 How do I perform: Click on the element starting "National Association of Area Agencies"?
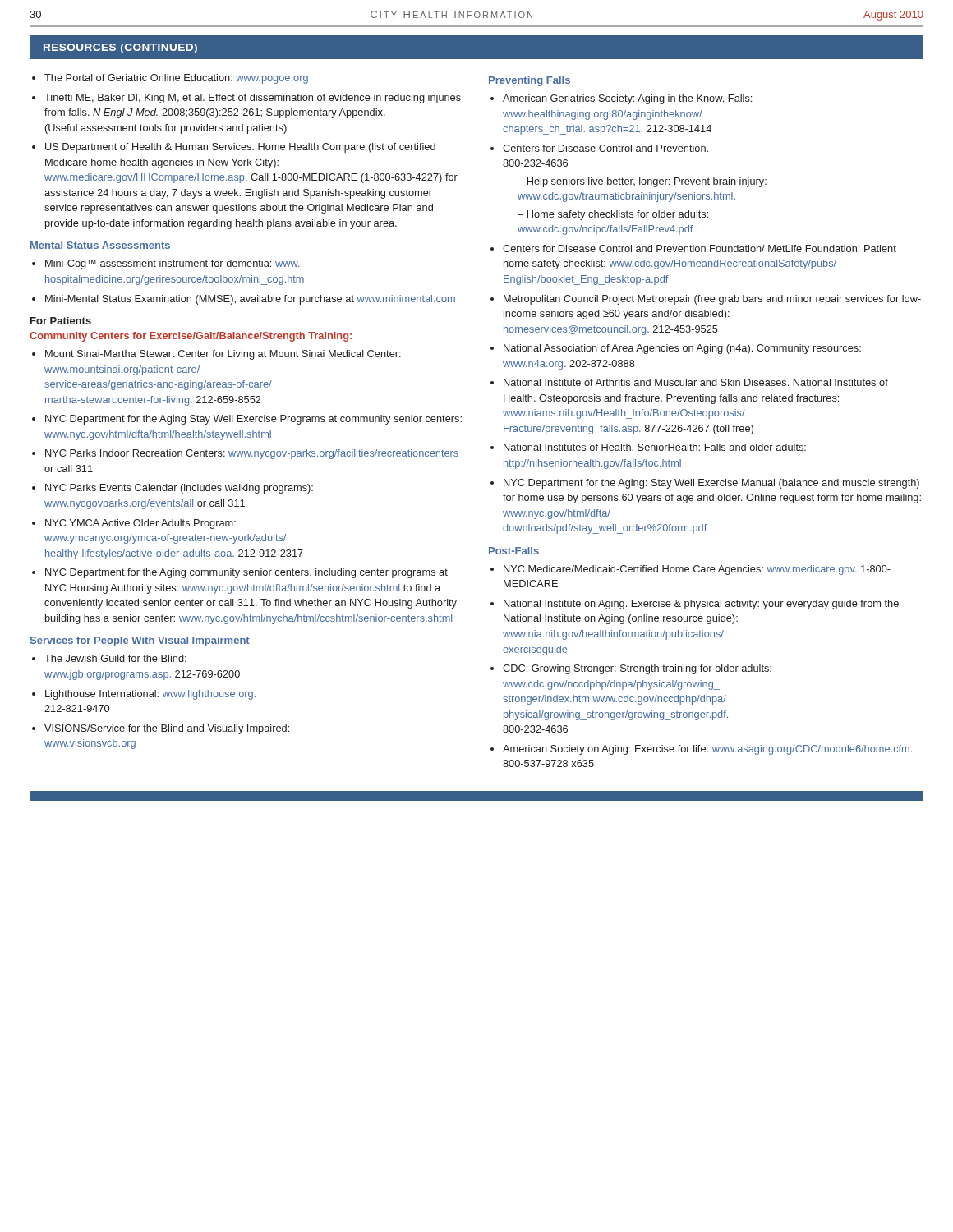682,356
